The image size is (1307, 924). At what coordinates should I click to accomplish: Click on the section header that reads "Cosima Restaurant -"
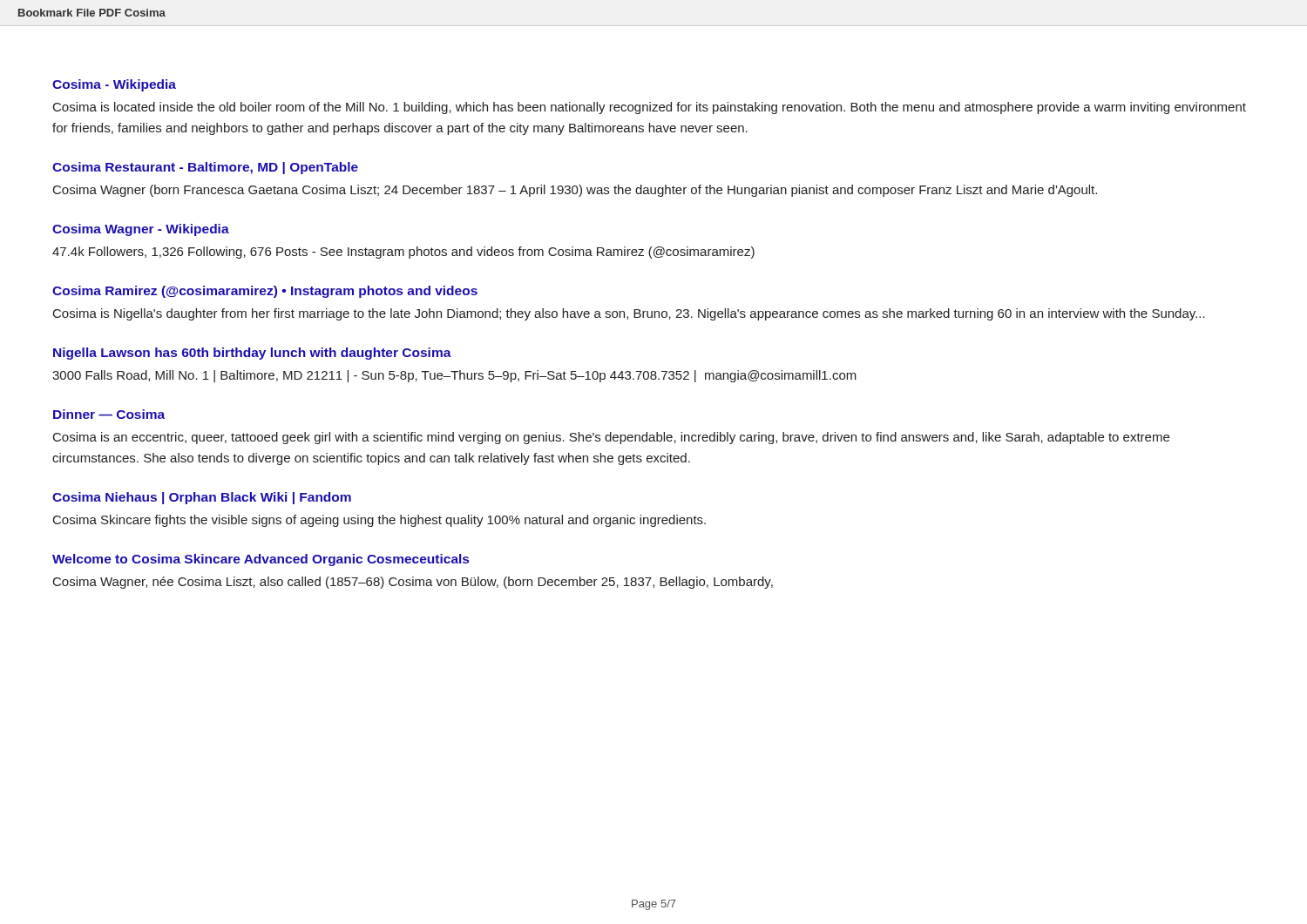coord(205,167)
